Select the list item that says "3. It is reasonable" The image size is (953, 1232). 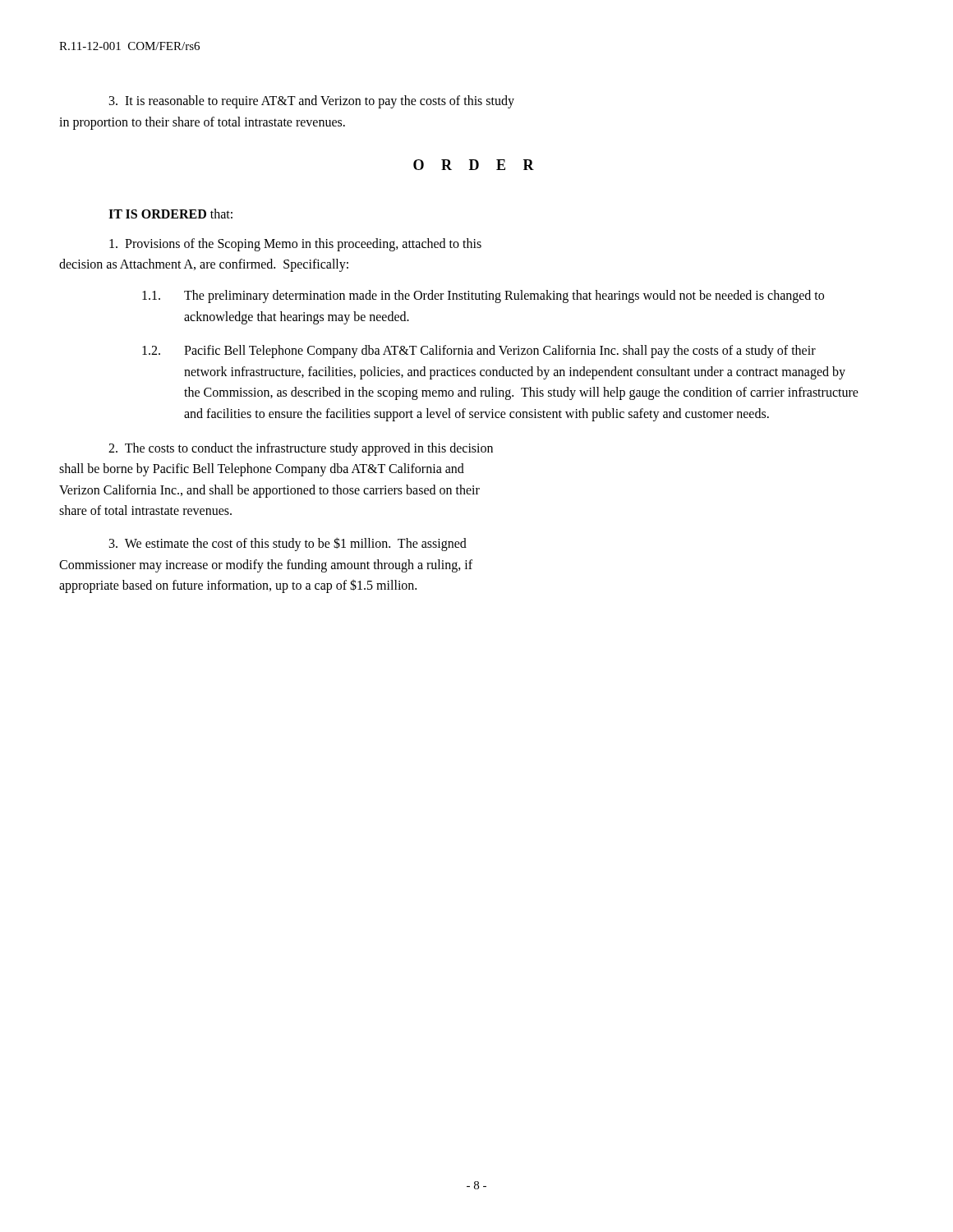(x=476, y=111)
